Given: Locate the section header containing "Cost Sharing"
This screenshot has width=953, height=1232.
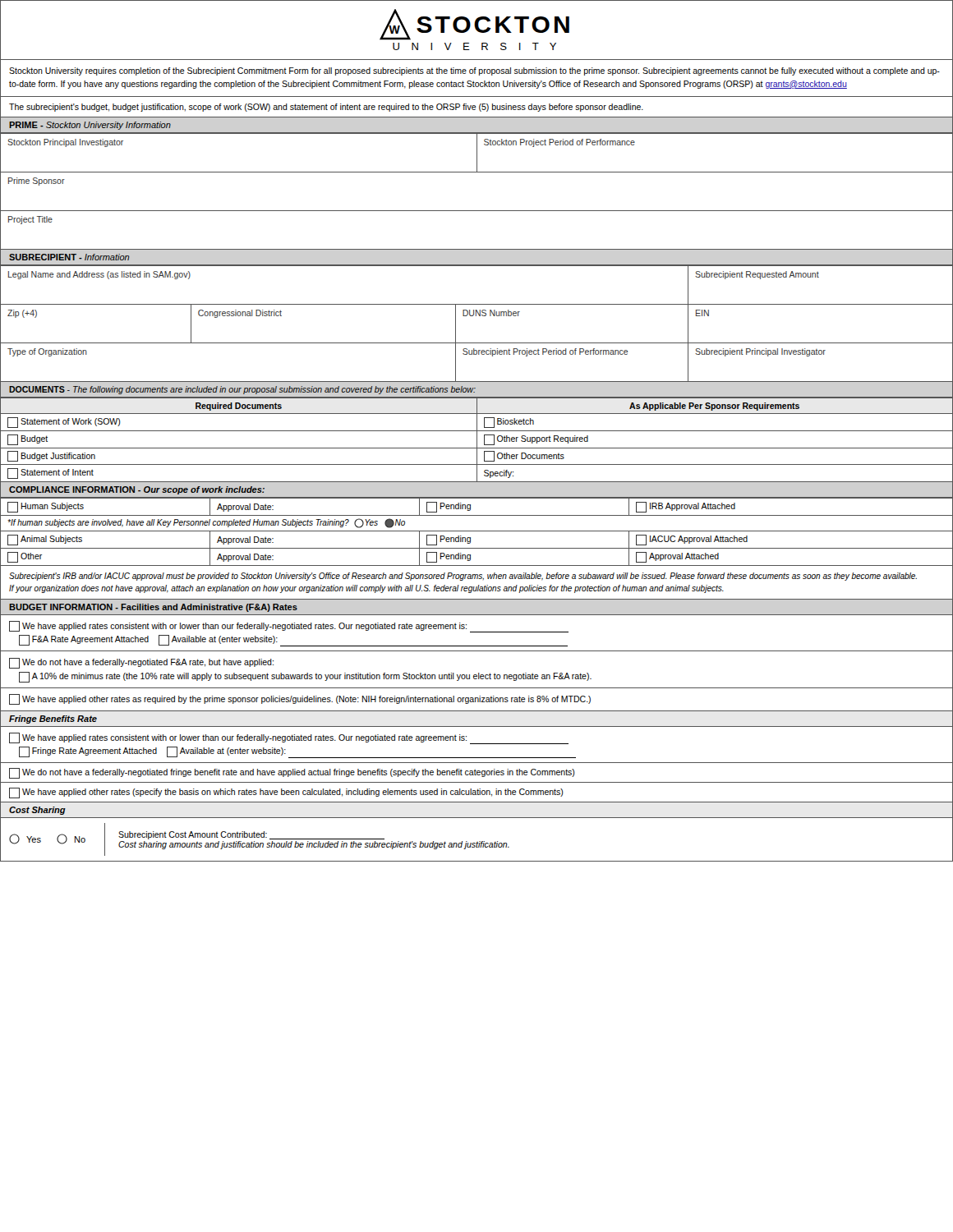Looking at the screenshot, I should click(x=37, y=810).
